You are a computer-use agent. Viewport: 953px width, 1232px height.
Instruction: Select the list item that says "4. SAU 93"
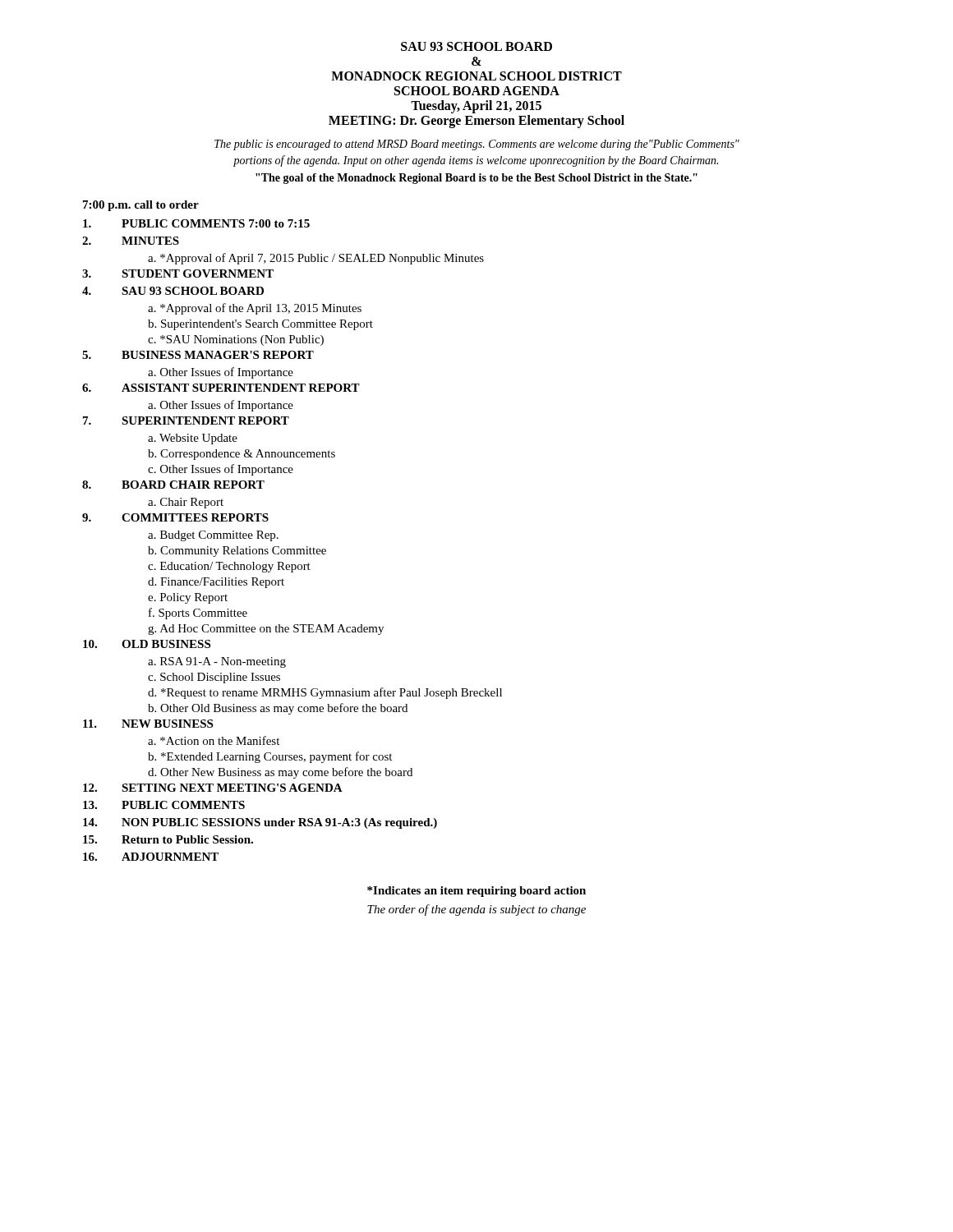(173, 291)
